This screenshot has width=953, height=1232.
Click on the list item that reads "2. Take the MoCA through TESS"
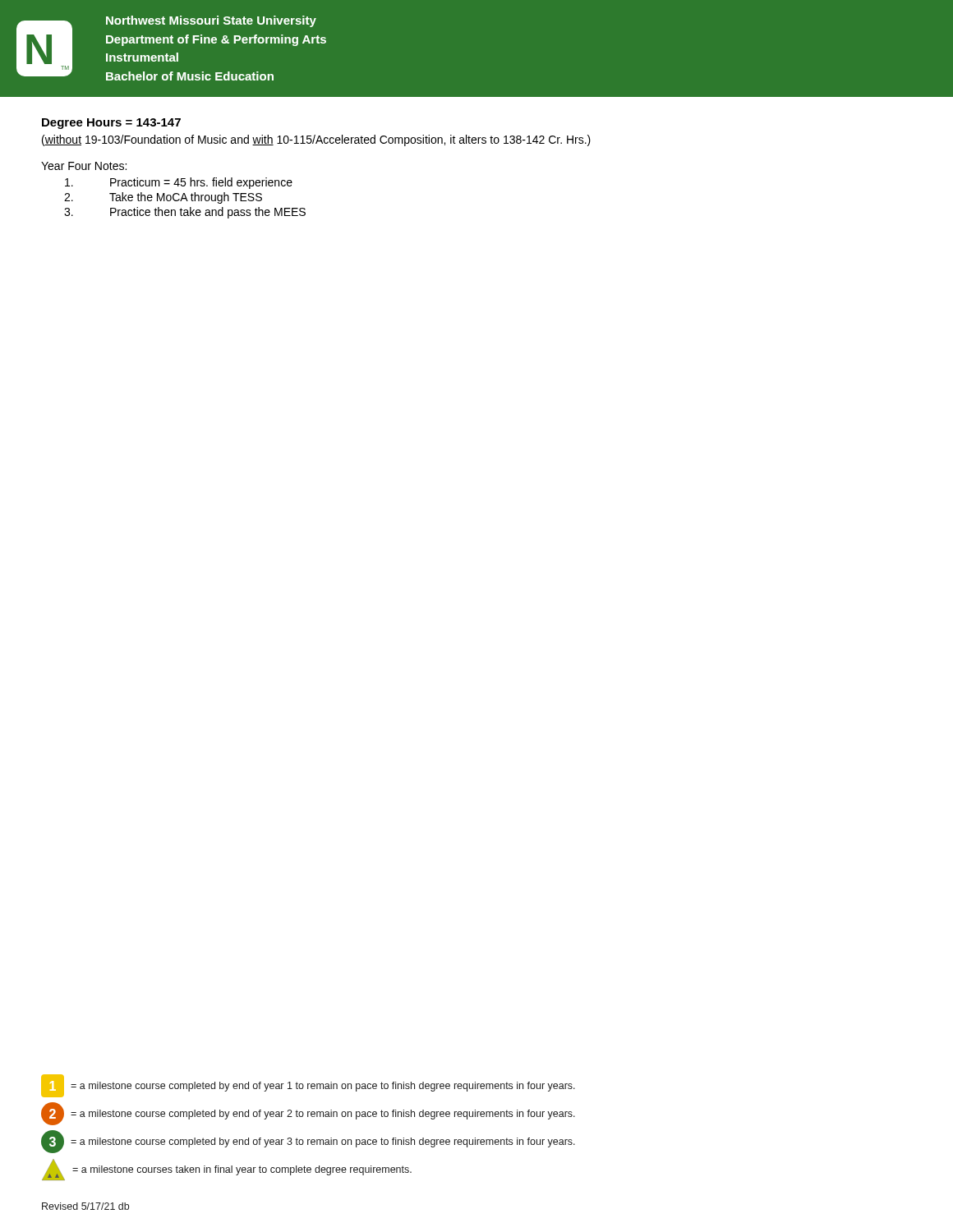pos(152,197)
